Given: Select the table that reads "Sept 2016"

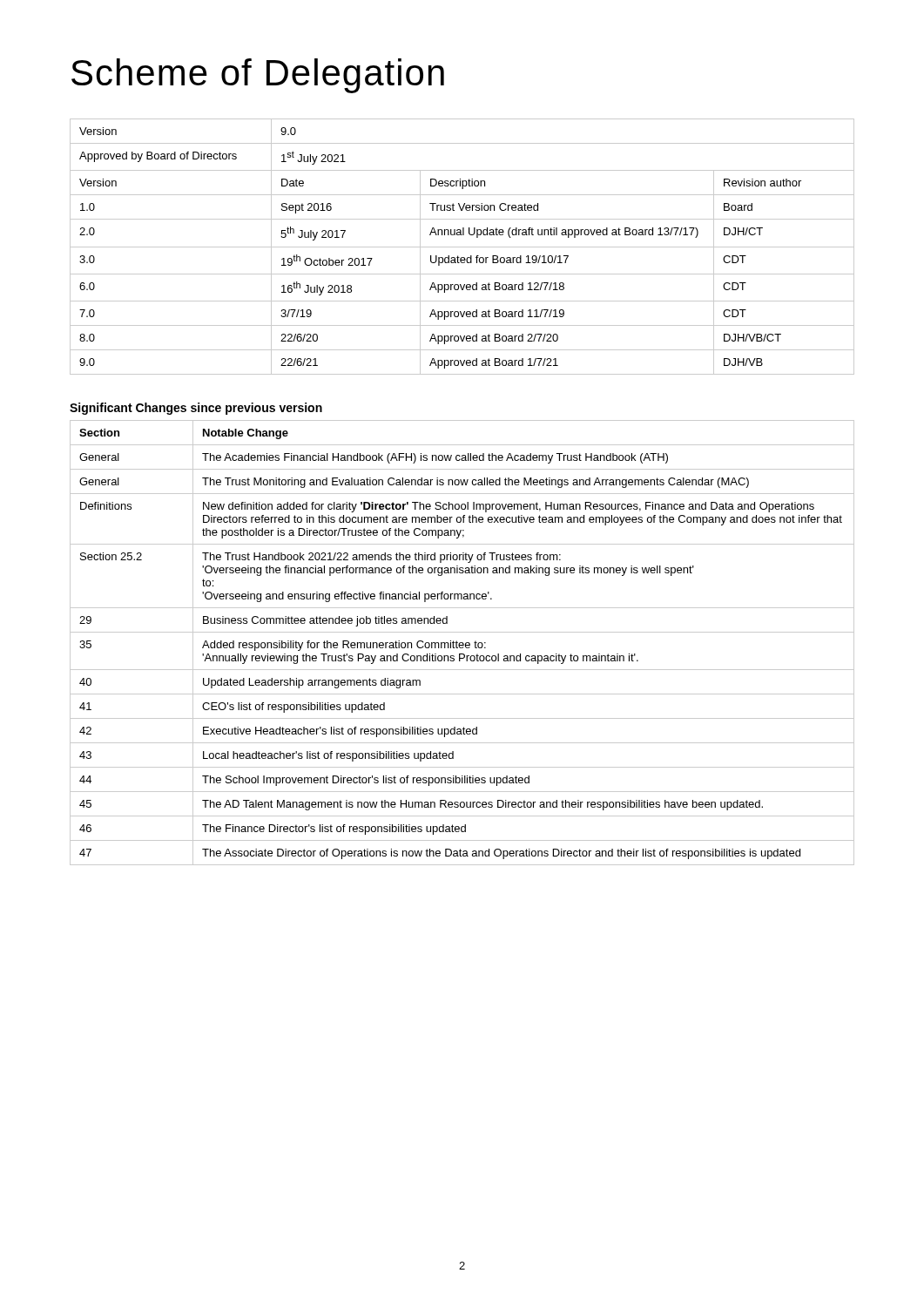Looking at the screenshot, I should (x=462, y=247).
